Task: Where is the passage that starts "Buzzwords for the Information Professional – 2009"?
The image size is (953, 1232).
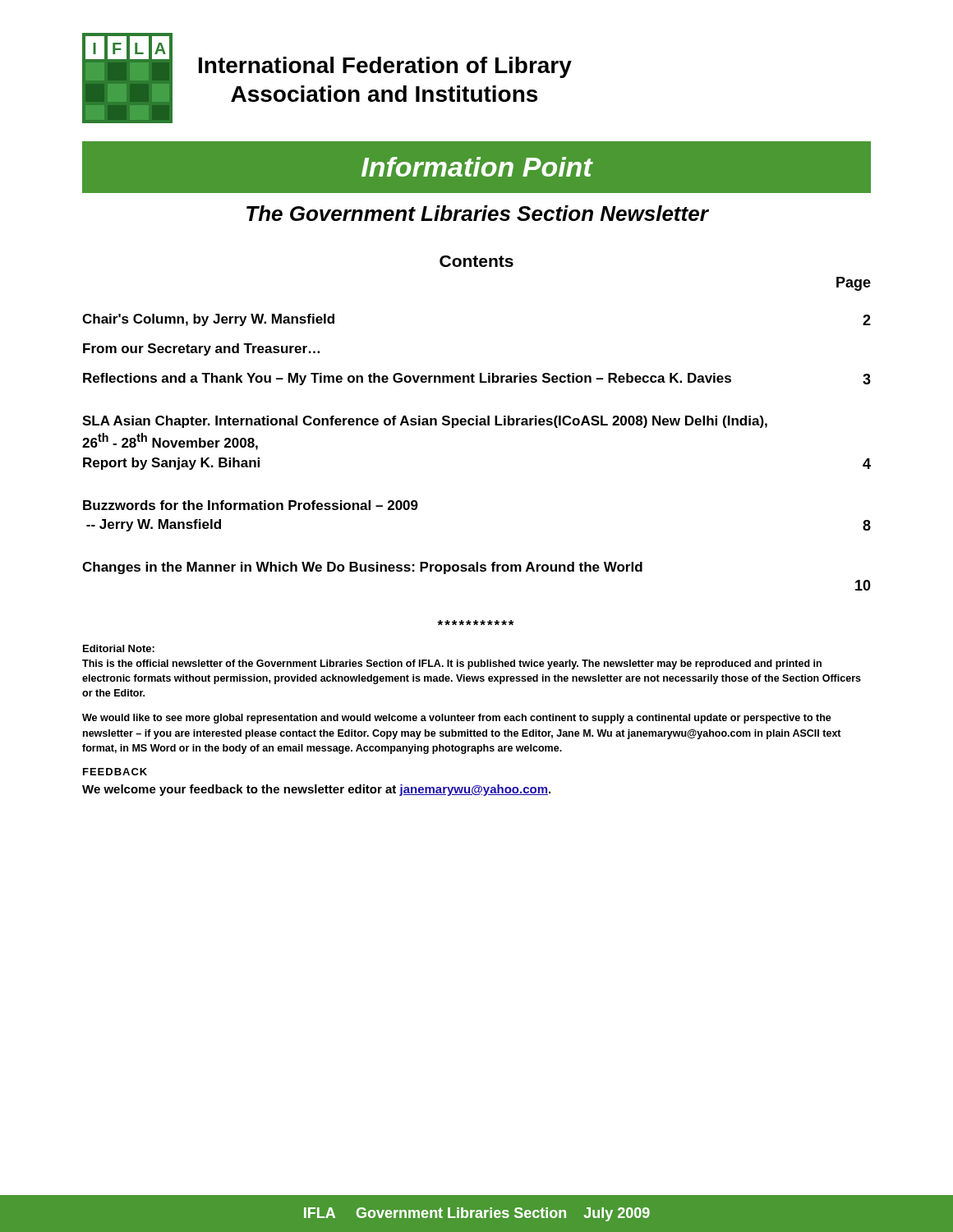Action: pos(251,505)
